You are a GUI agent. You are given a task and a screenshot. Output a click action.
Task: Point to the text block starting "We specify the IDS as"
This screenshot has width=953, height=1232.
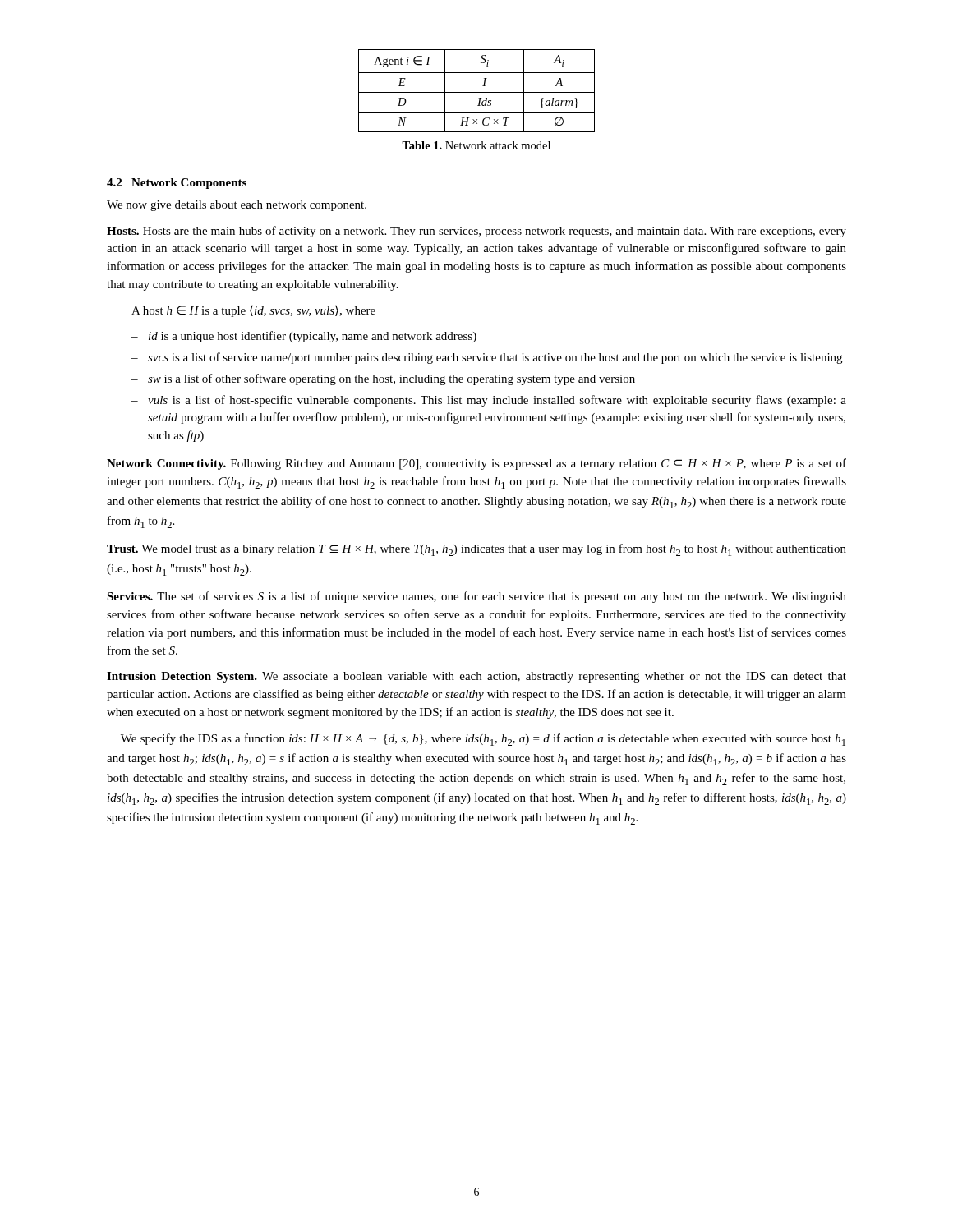[476, 779]
